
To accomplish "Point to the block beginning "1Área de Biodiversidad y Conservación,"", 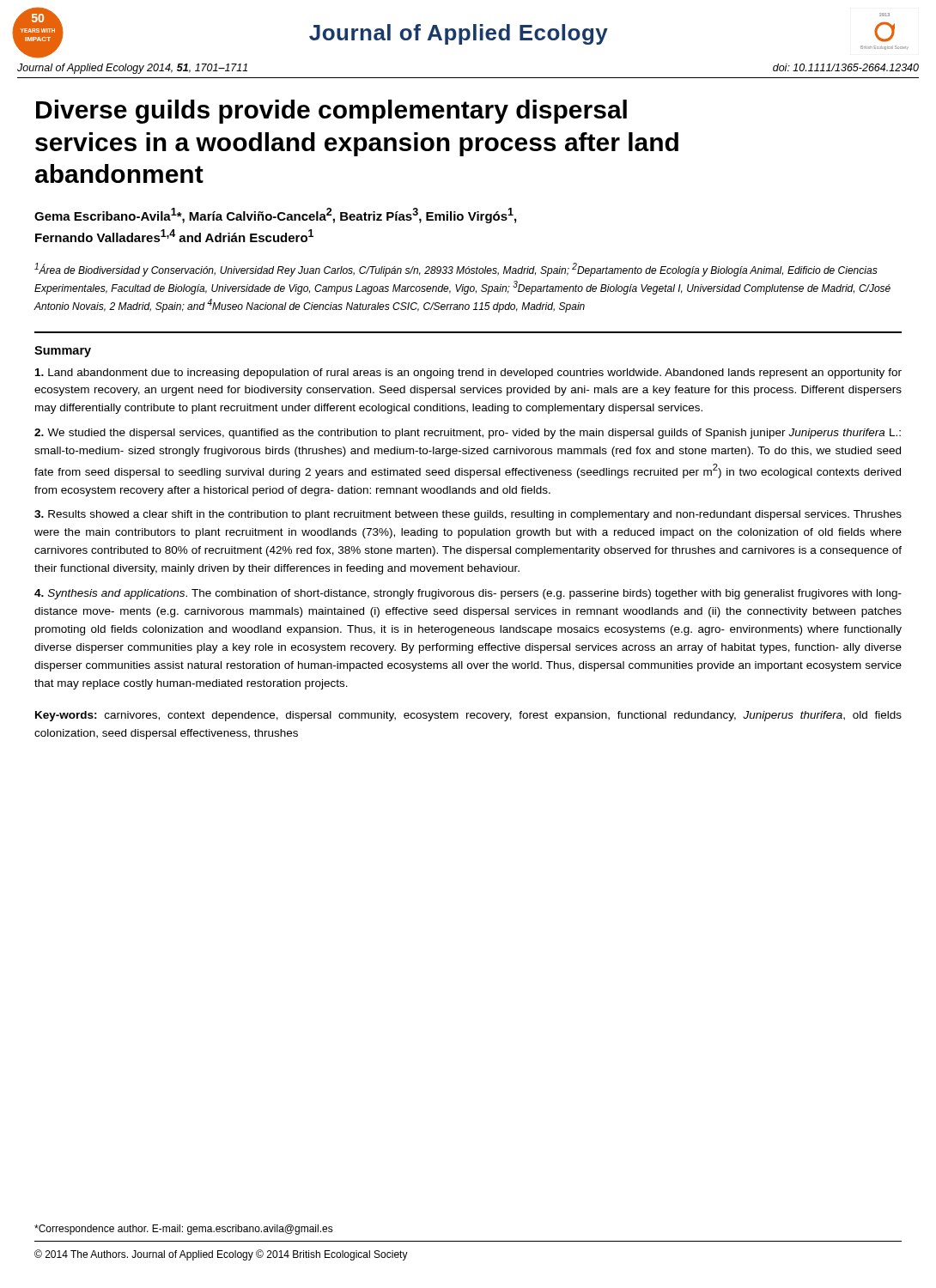I will 468,287.
